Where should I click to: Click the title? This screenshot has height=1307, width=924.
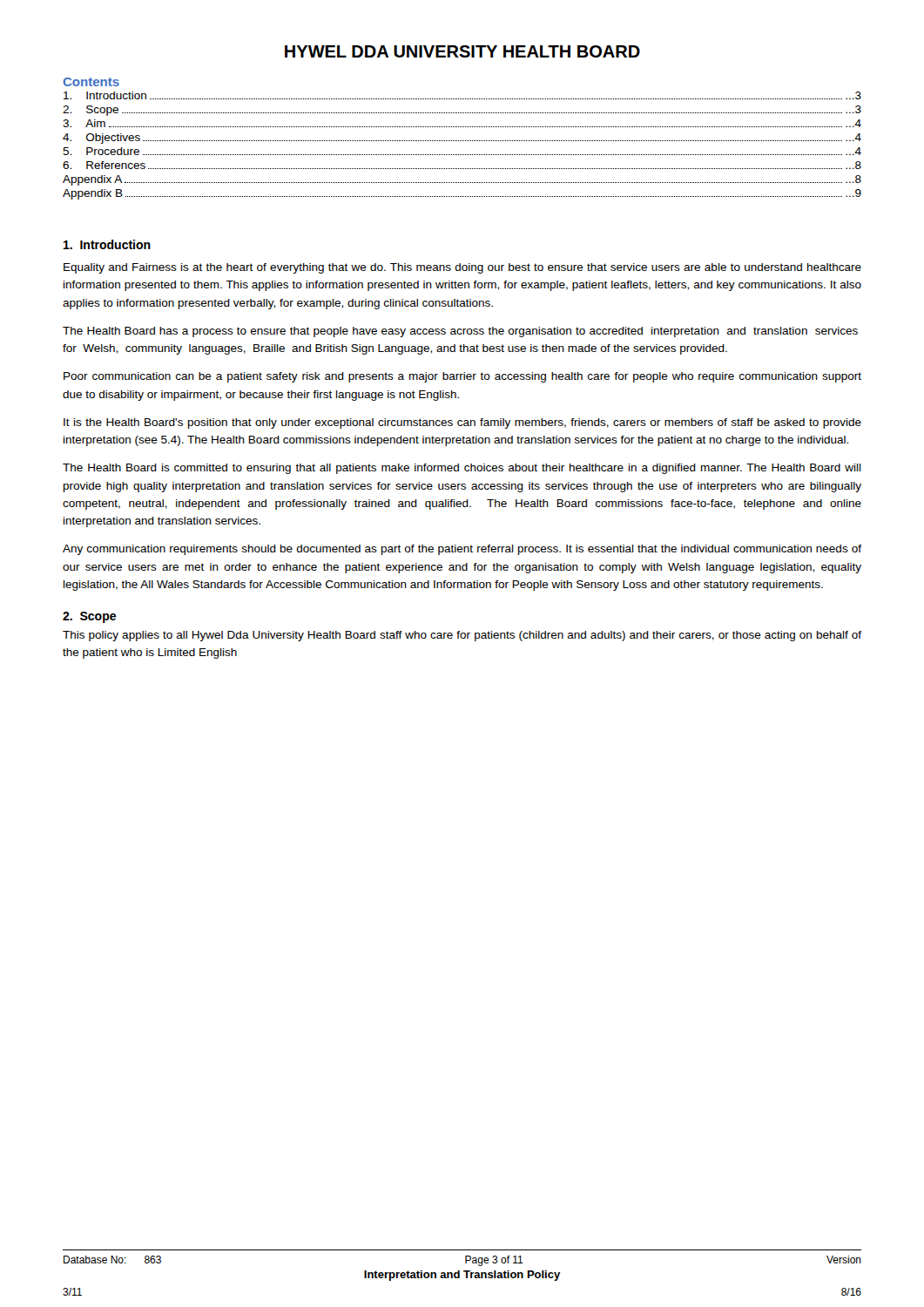click(462, 51)
